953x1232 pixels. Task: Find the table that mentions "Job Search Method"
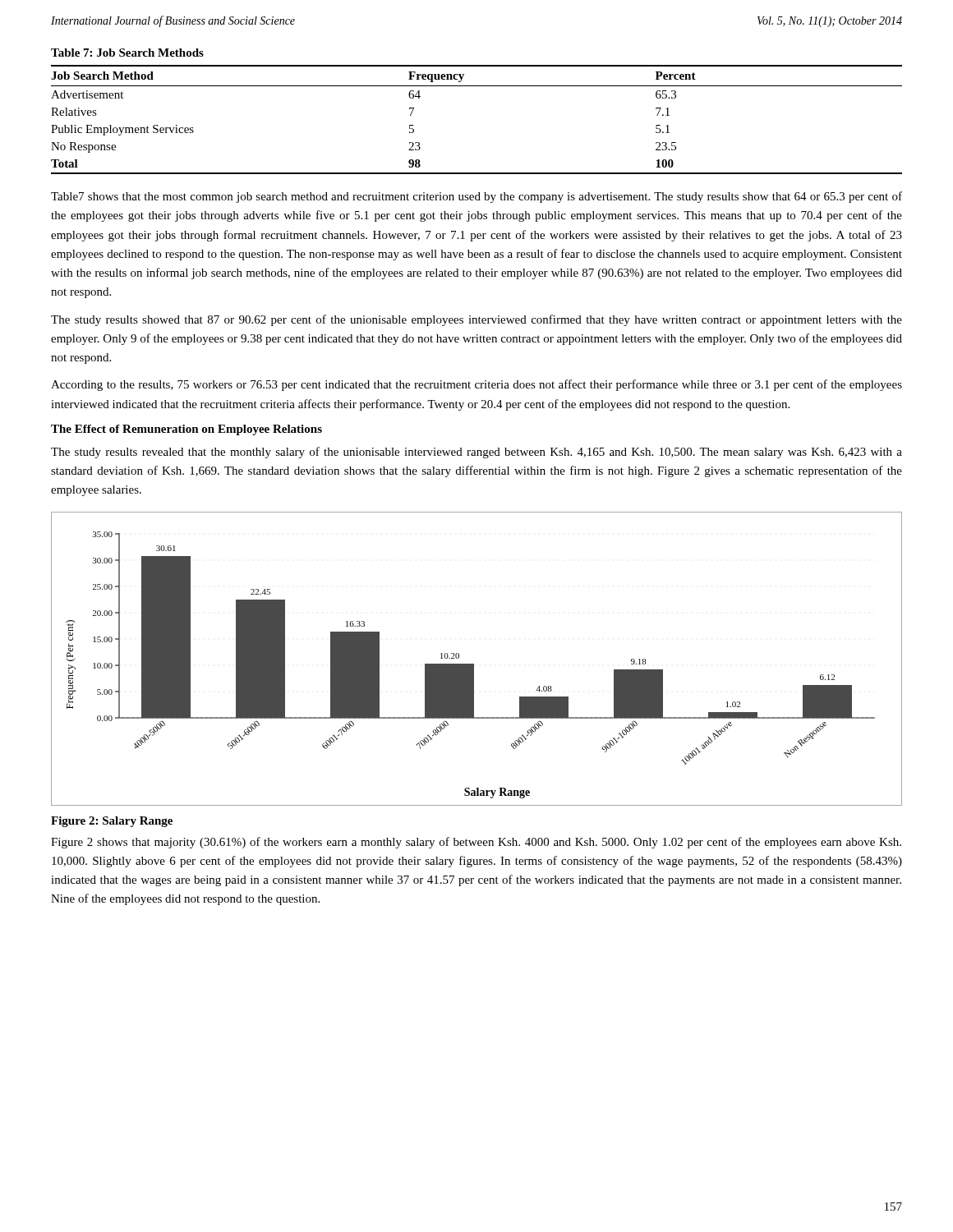[476, 120]
